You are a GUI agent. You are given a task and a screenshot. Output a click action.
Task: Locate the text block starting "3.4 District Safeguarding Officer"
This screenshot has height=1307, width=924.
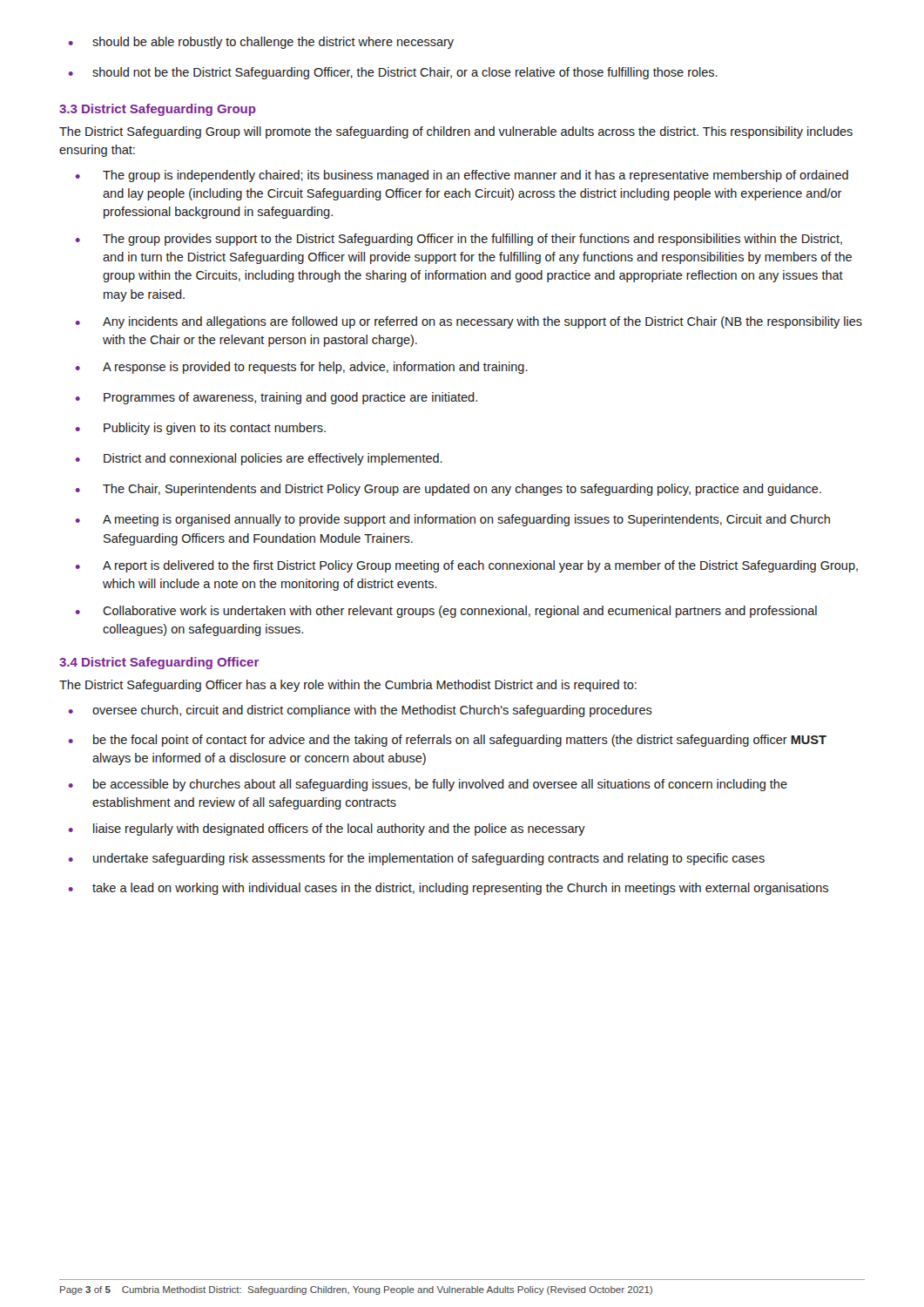[x=159, y=661]
